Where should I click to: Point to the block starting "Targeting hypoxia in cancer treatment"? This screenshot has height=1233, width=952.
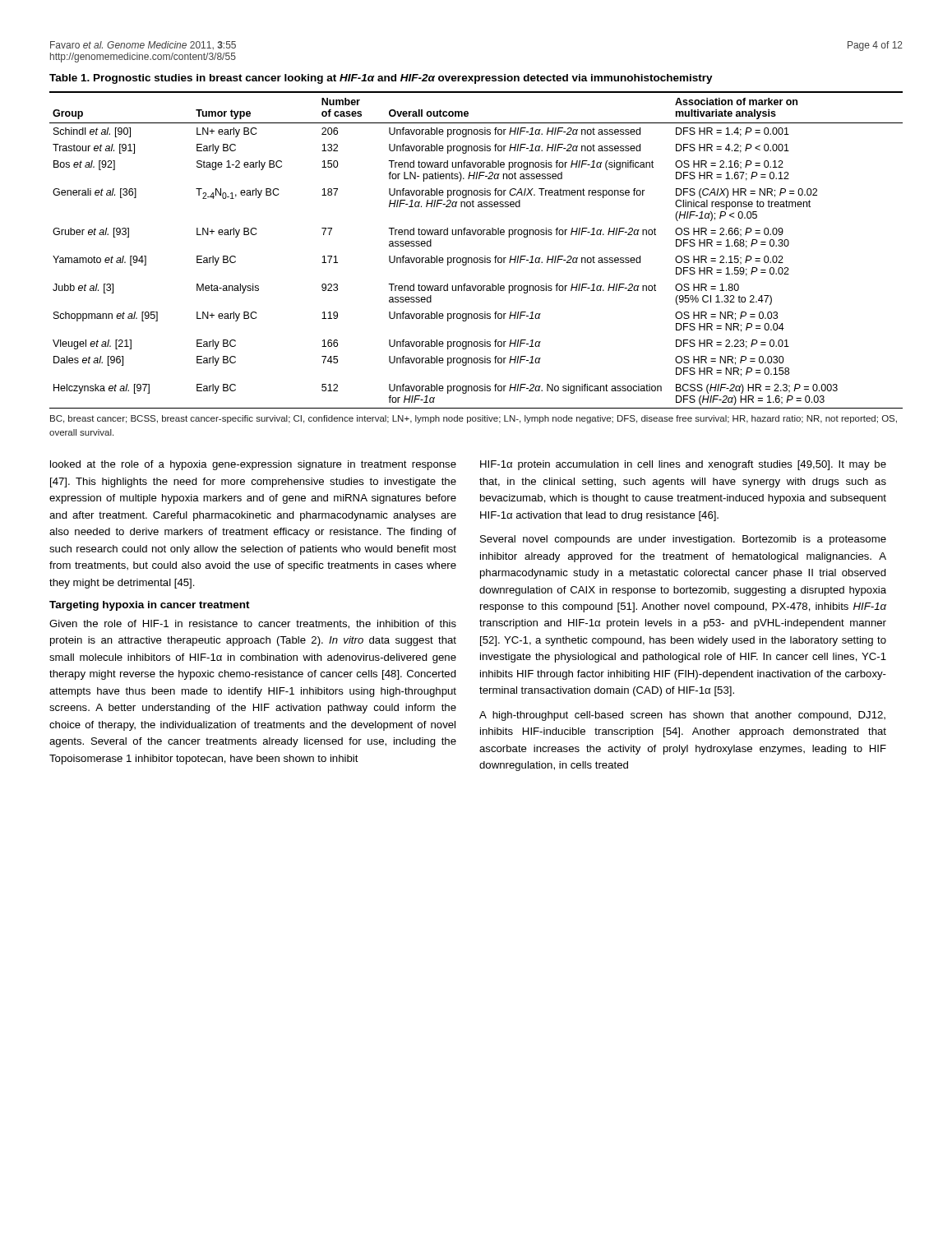coord(149,605)
